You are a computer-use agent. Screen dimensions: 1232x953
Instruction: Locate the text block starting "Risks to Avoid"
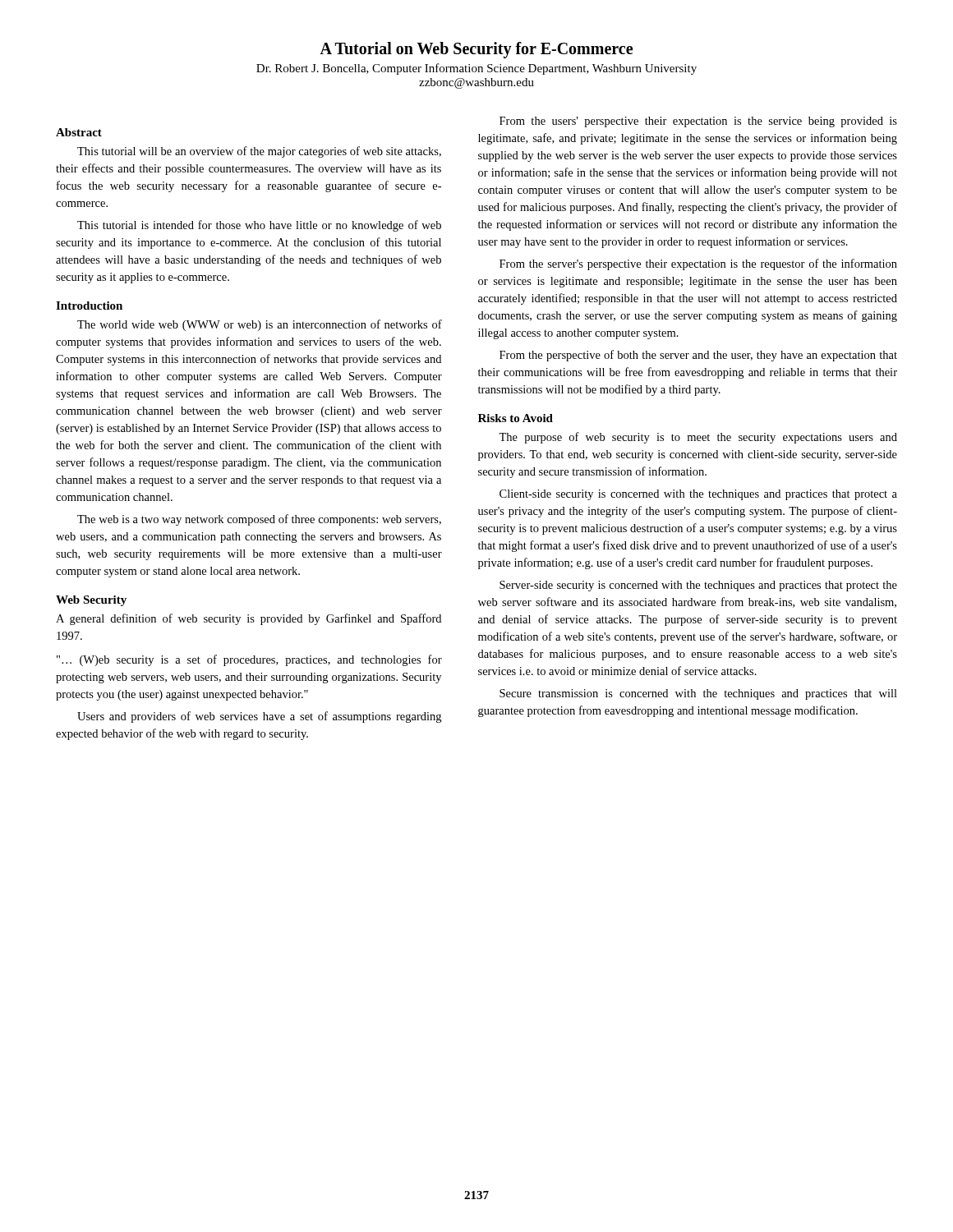pos(515,418)
